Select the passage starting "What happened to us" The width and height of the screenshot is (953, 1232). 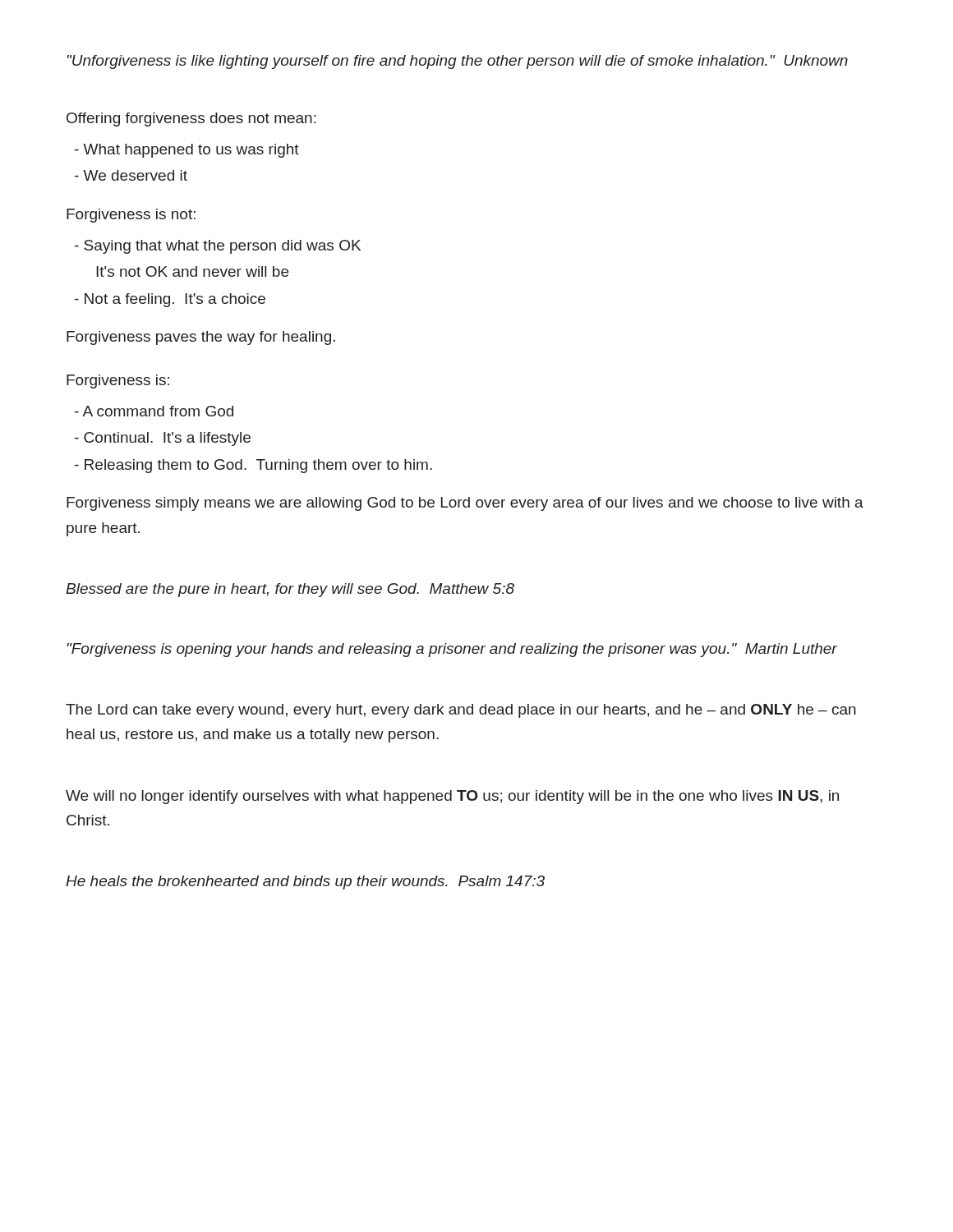[x=186, y=149]
